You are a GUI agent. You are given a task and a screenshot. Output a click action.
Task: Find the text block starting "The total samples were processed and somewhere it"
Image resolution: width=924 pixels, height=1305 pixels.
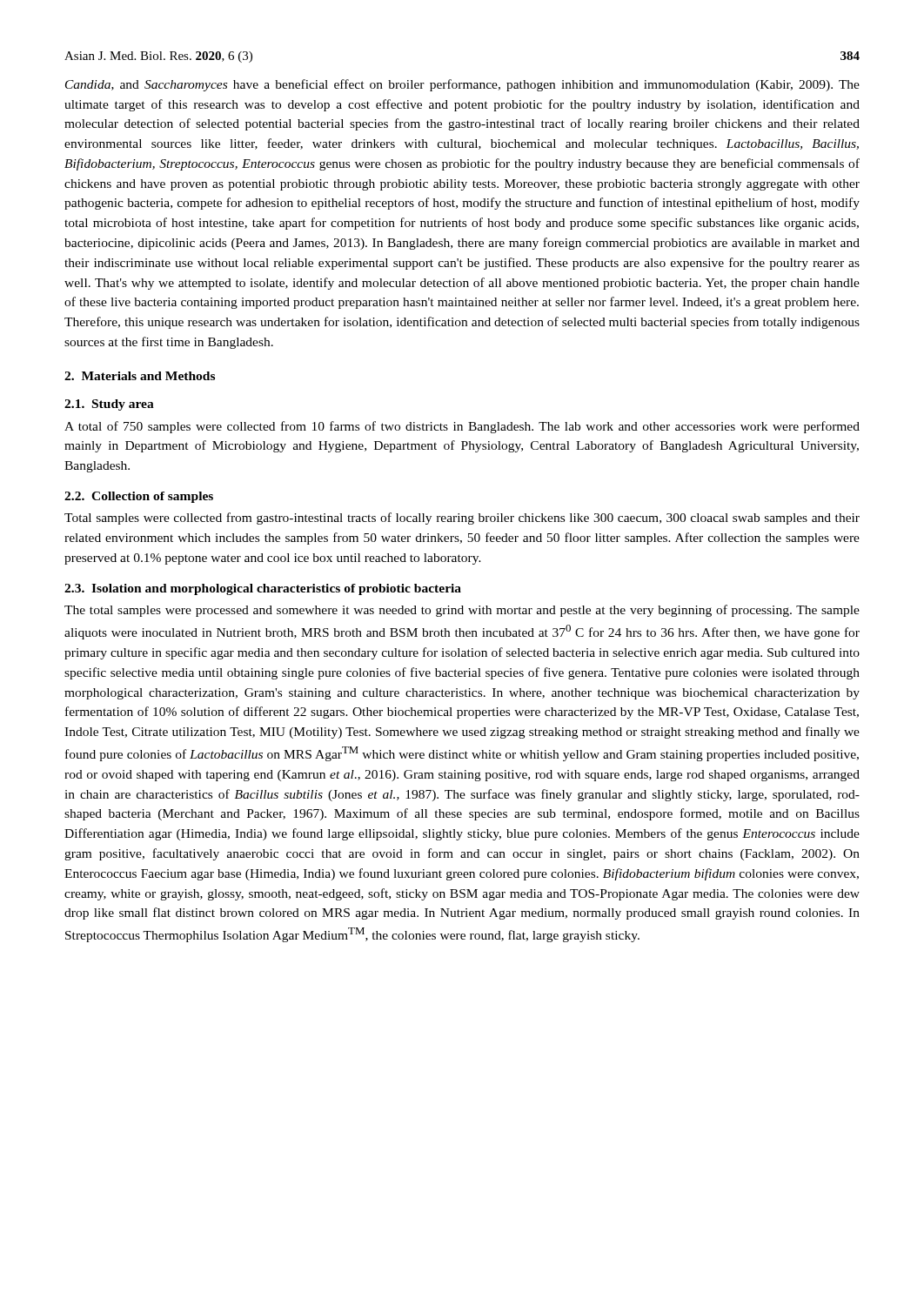click(x=462, y=772)
